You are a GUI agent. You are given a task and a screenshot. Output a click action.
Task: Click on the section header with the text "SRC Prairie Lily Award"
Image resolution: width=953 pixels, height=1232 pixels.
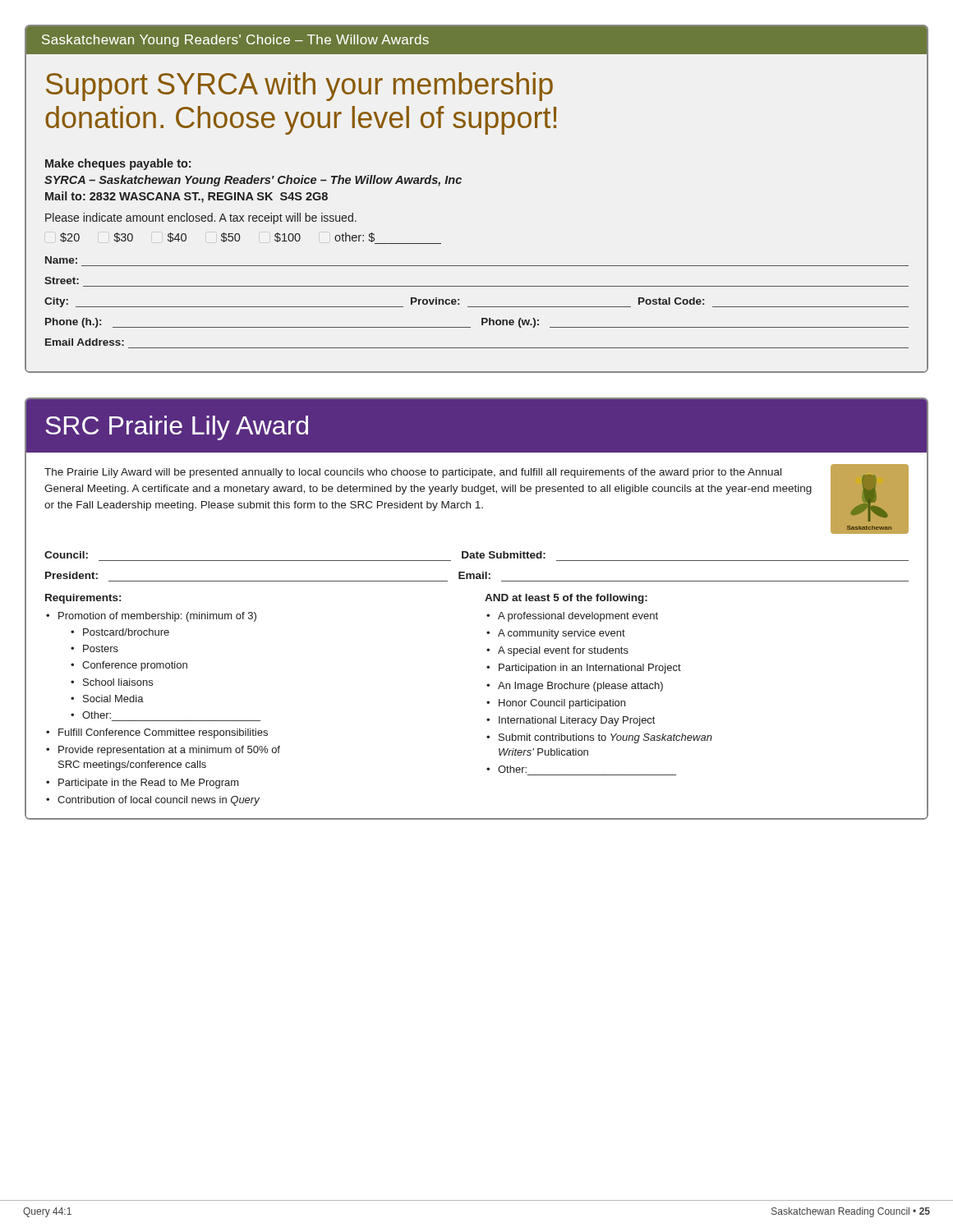click(x=177, y=425)
